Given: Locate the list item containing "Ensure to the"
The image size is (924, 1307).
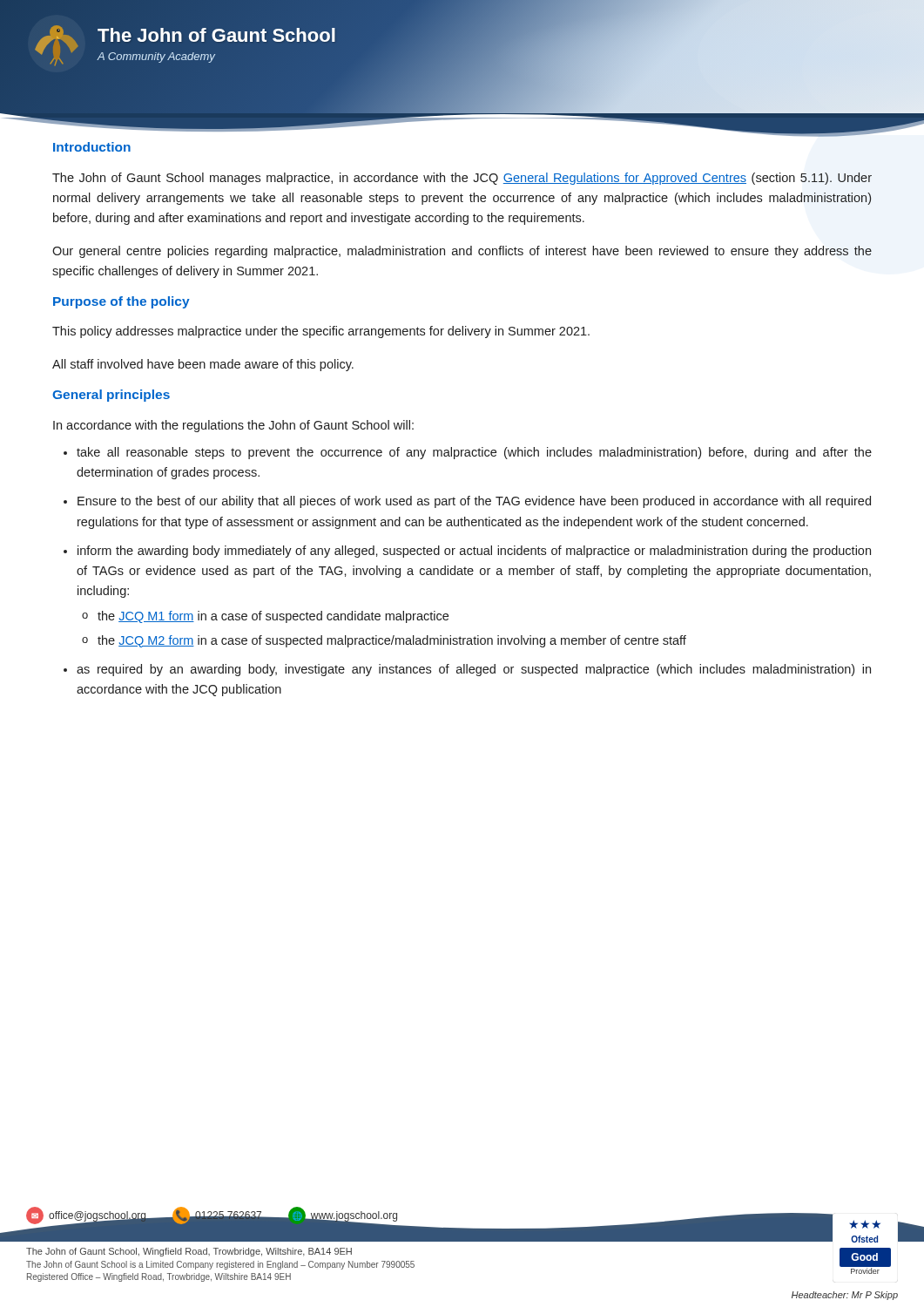Looking at the screenshot, I should [x=462, y=512].
